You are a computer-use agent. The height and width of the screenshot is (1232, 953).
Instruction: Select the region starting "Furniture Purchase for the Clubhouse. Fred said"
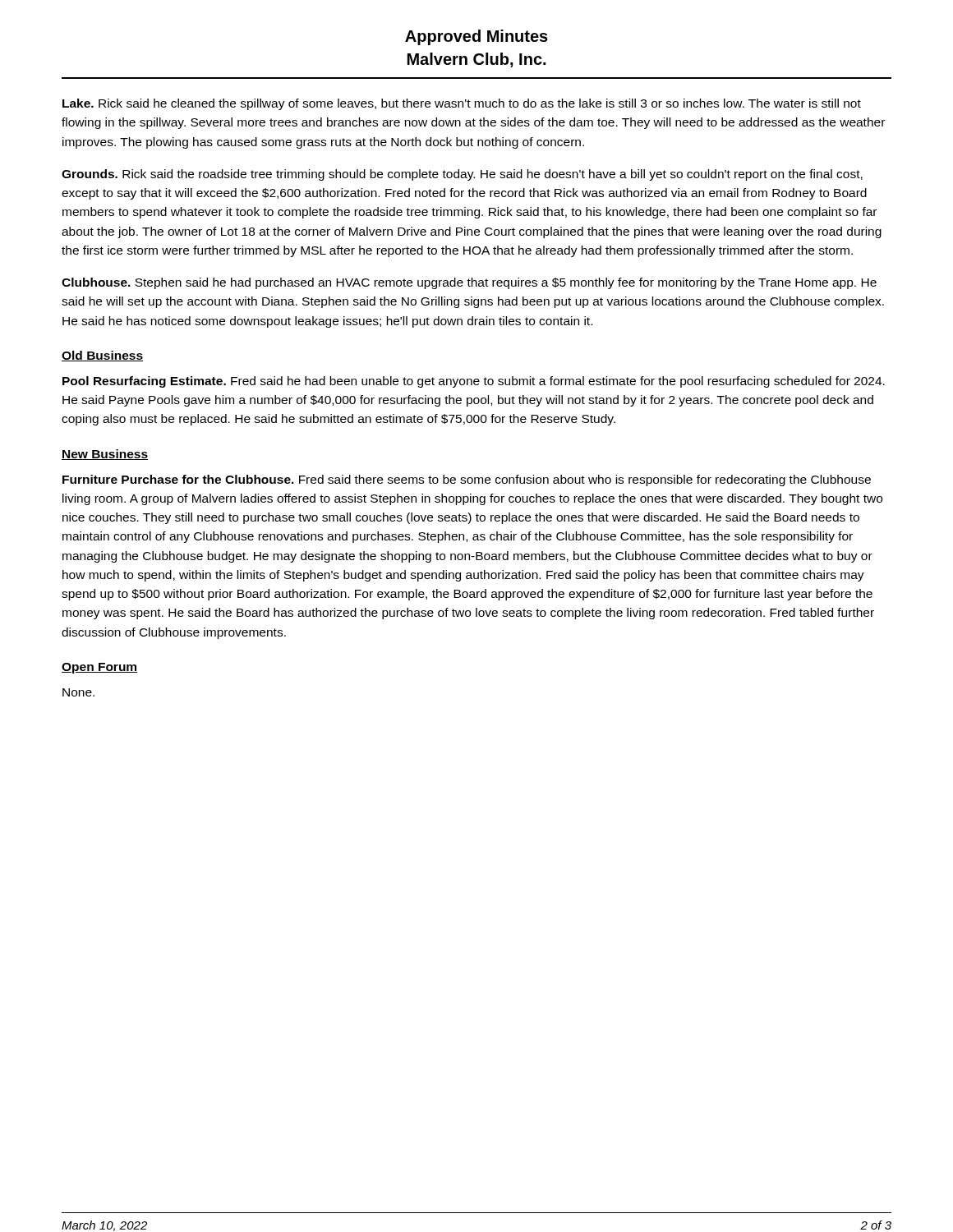pyautogui.click(x=472, y=555)
